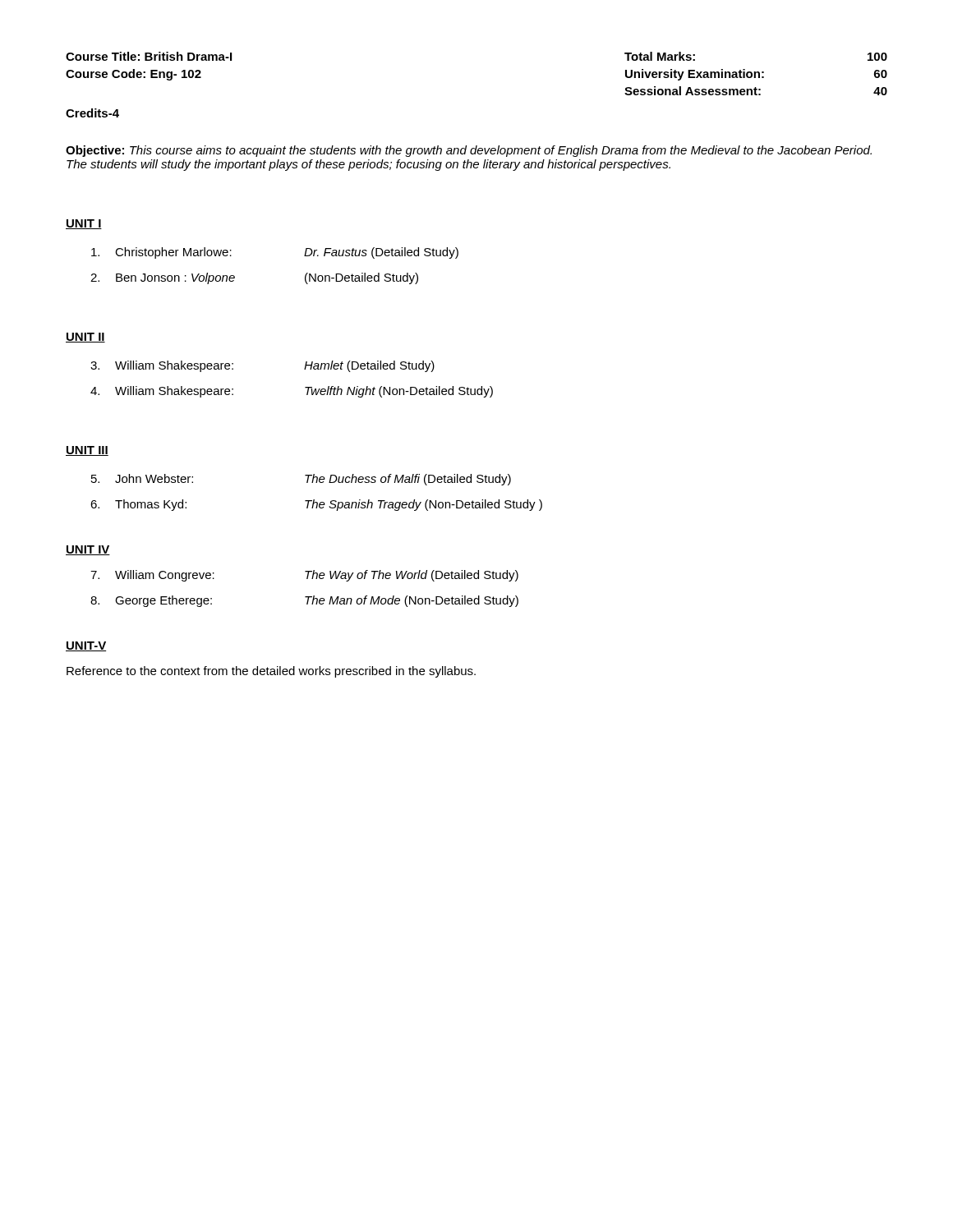Select the text that reads "Course Title: British Drama-I"
This screenshot has height=1232, width=953.
(149, 56)
